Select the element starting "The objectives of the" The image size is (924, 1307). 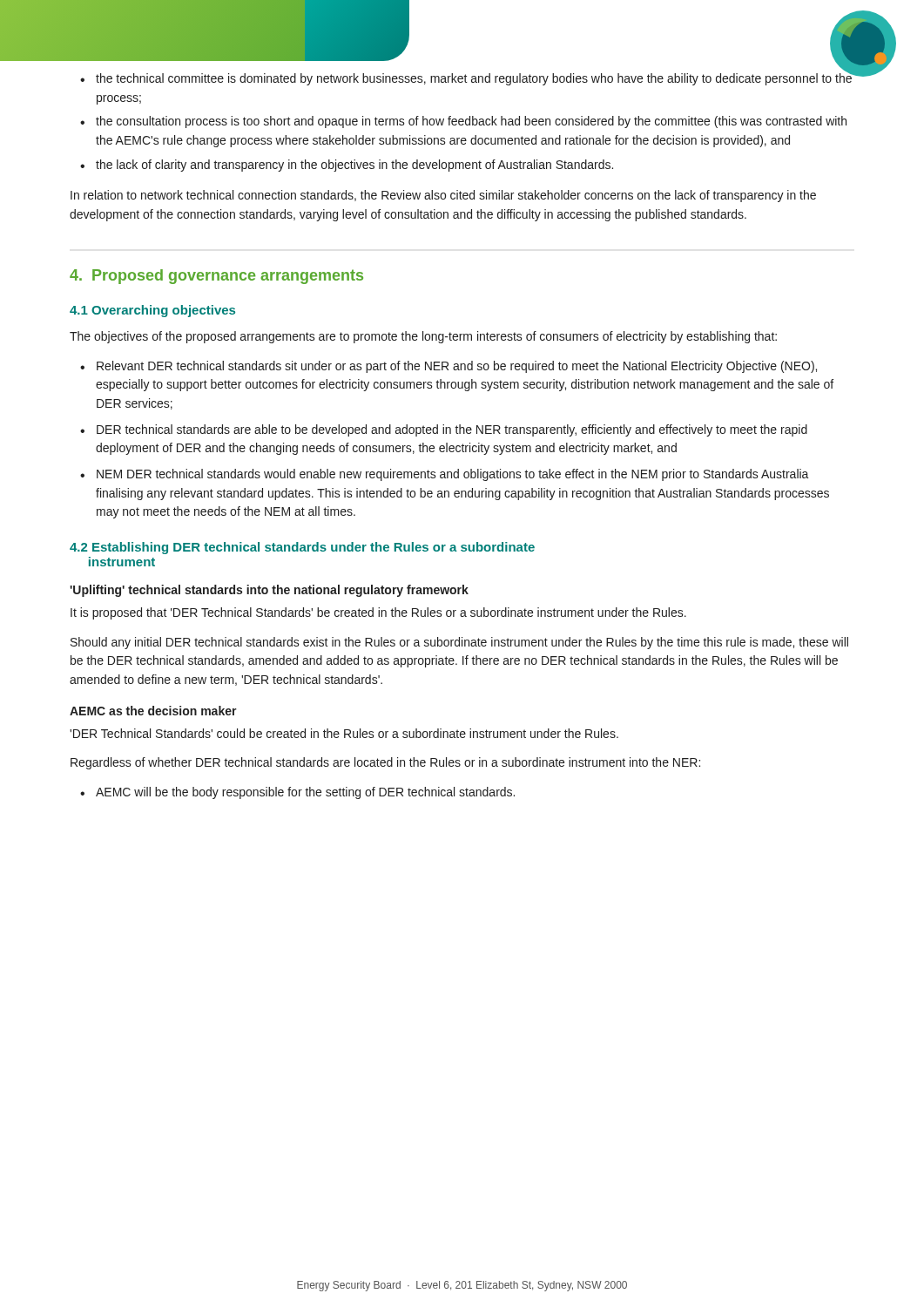point(462,337)
